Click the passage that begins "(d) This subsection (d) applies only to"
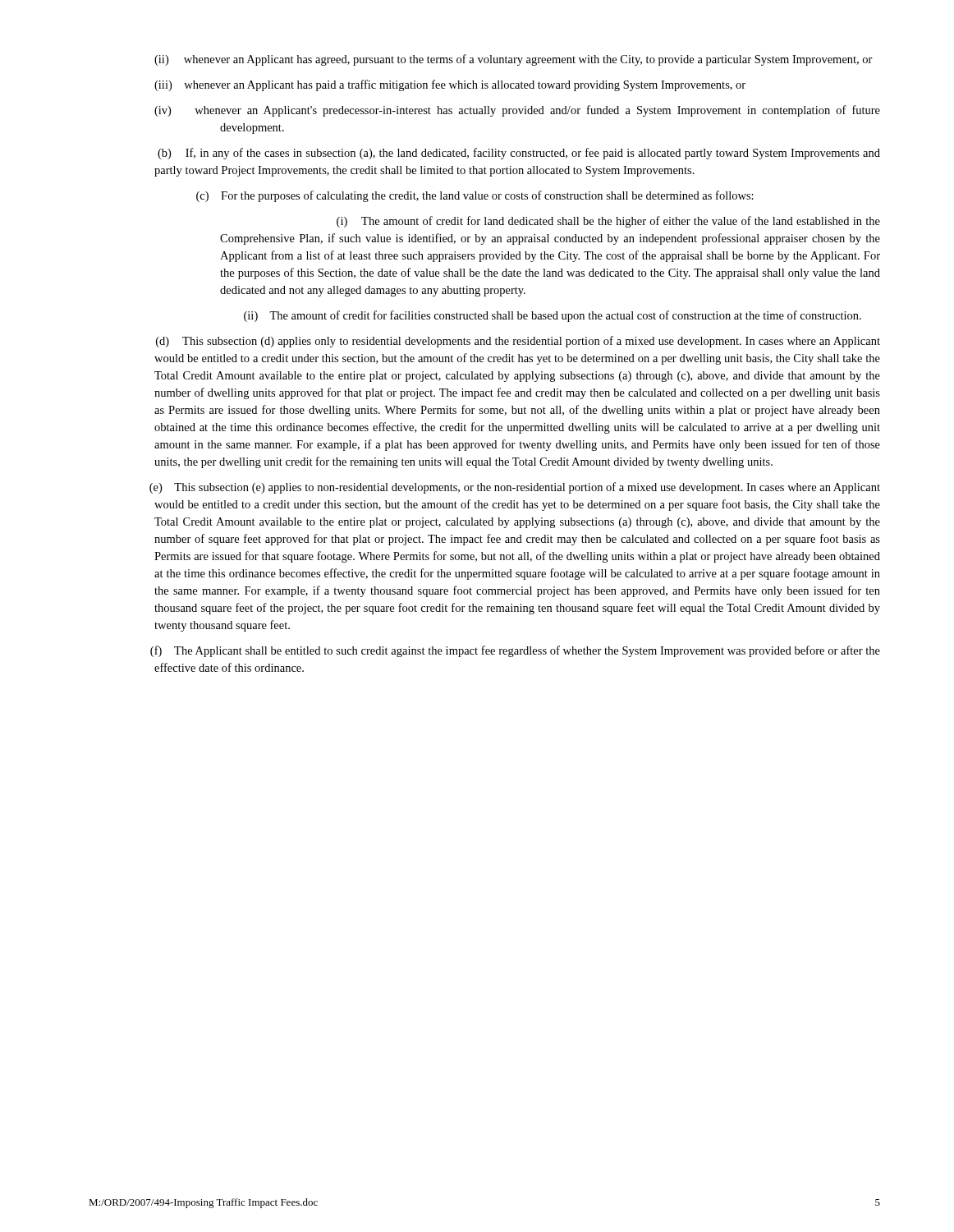954x1232 pixels. 484,401
